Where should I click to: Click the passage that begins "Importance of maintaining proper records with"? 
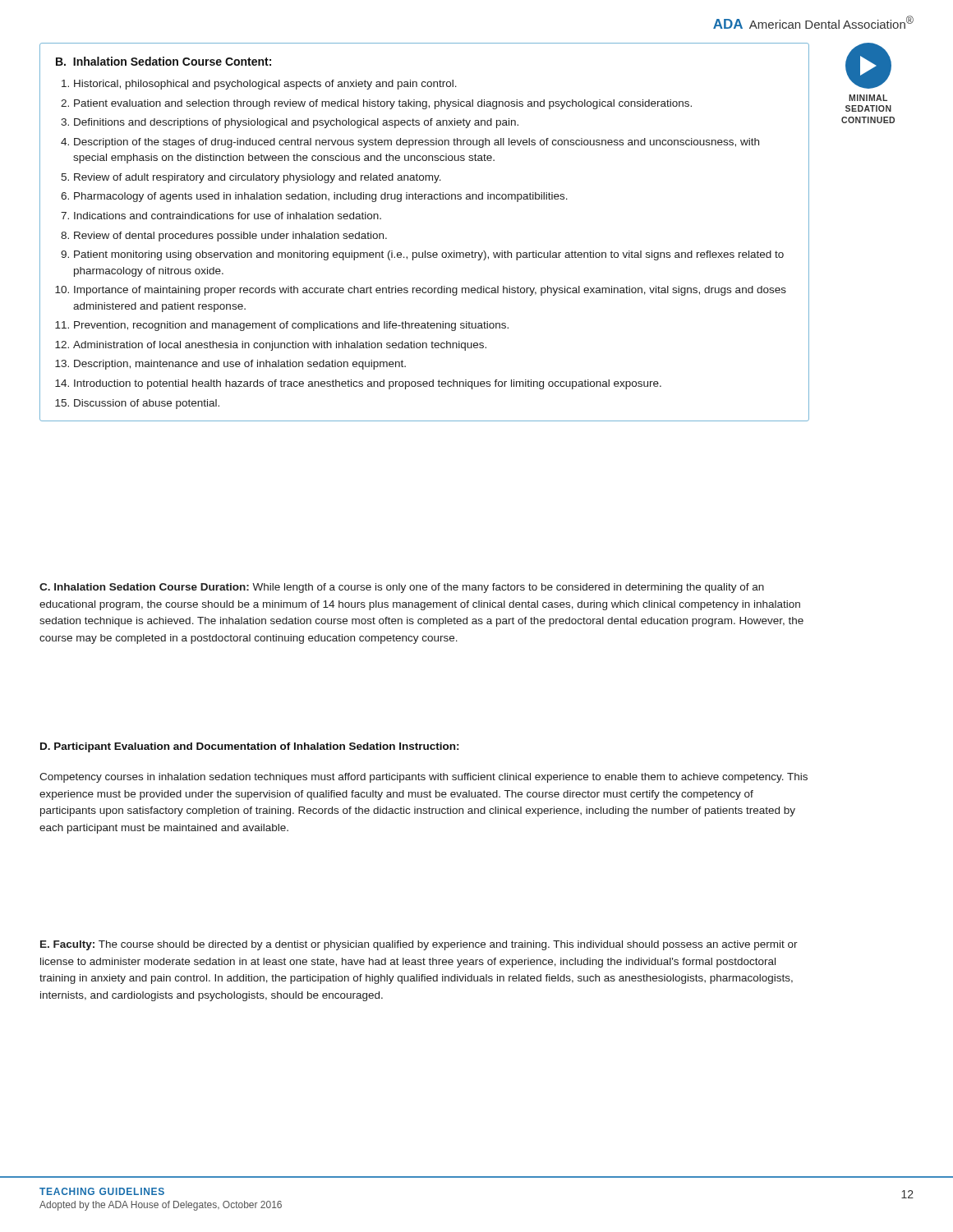pos(430,298)
